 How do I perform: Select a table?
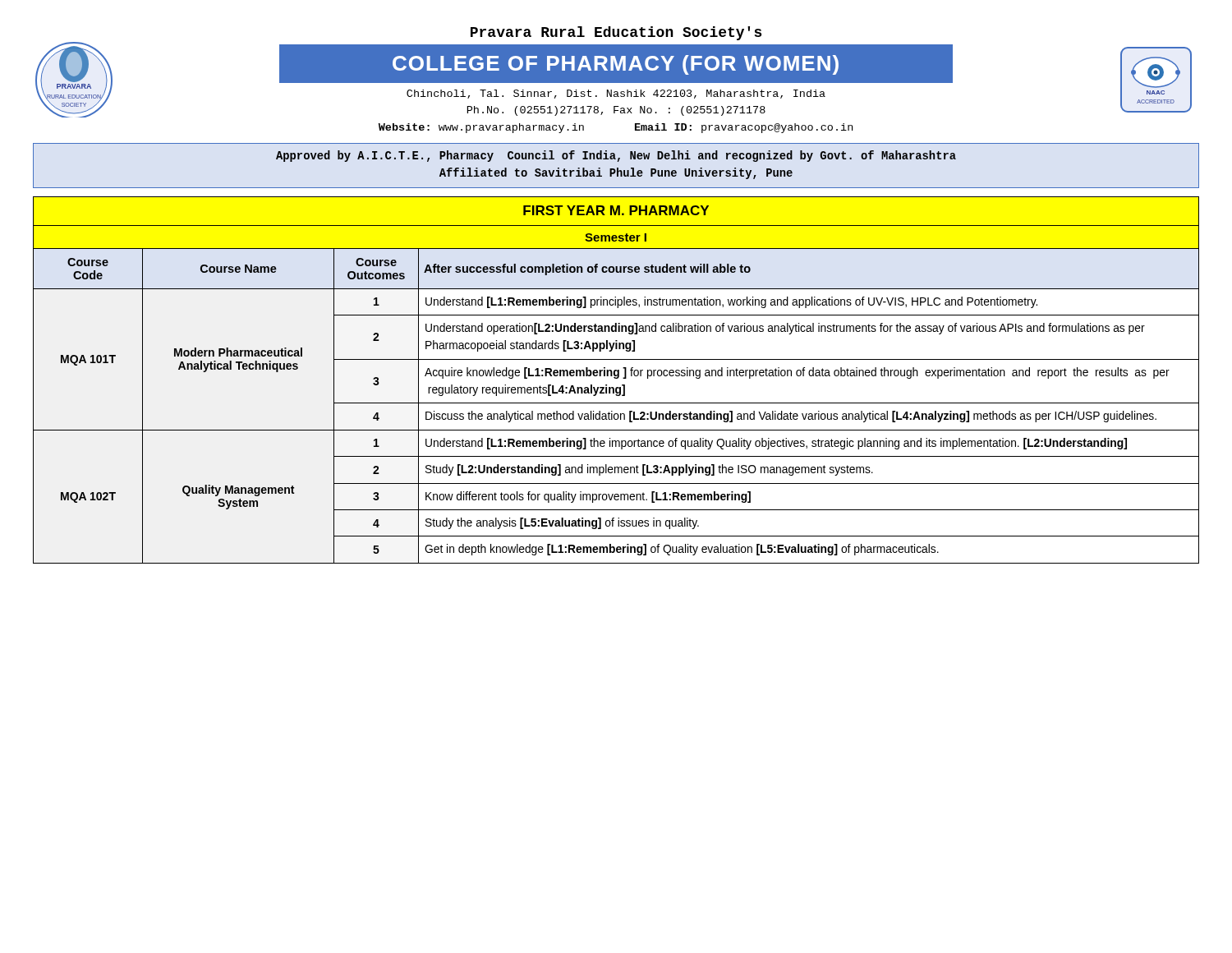616,380
